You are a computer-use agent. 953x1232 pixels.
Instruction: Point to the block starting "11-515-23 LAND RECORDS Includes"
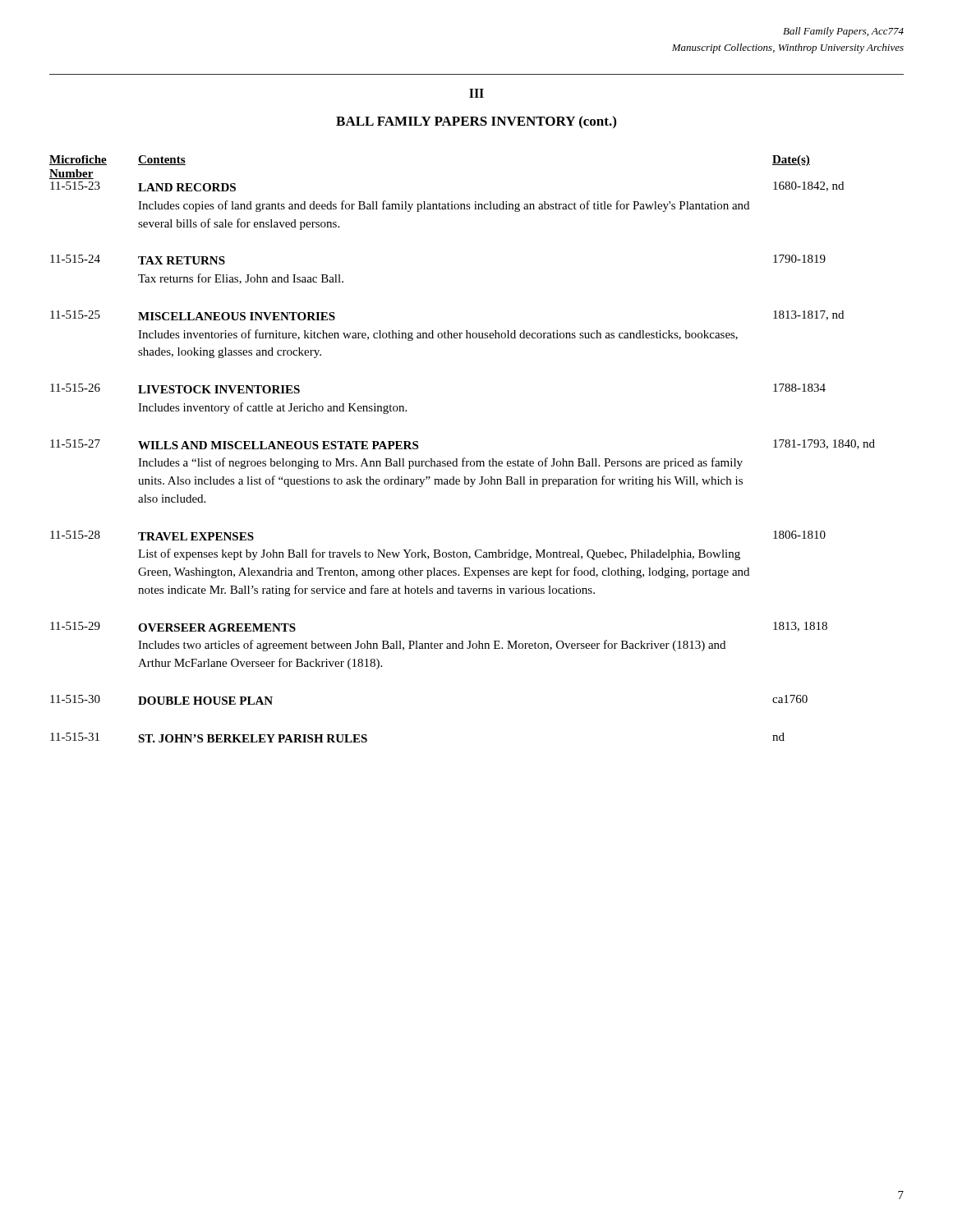(476, 206)
